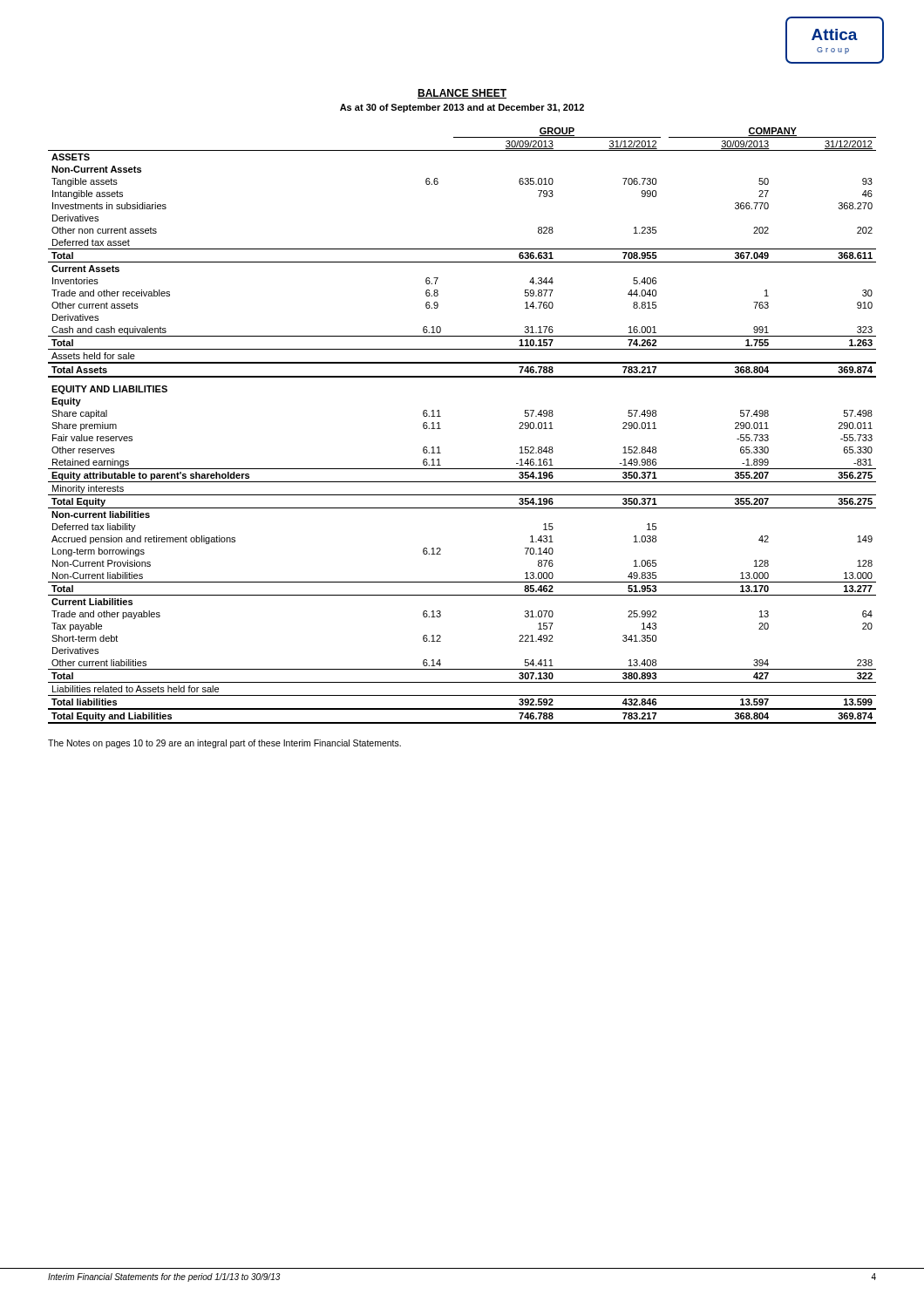This screenshot has height=1308, width=924.
Task: Point to the region starting "BALANCE SHEET As"
Action: (462, 100)
